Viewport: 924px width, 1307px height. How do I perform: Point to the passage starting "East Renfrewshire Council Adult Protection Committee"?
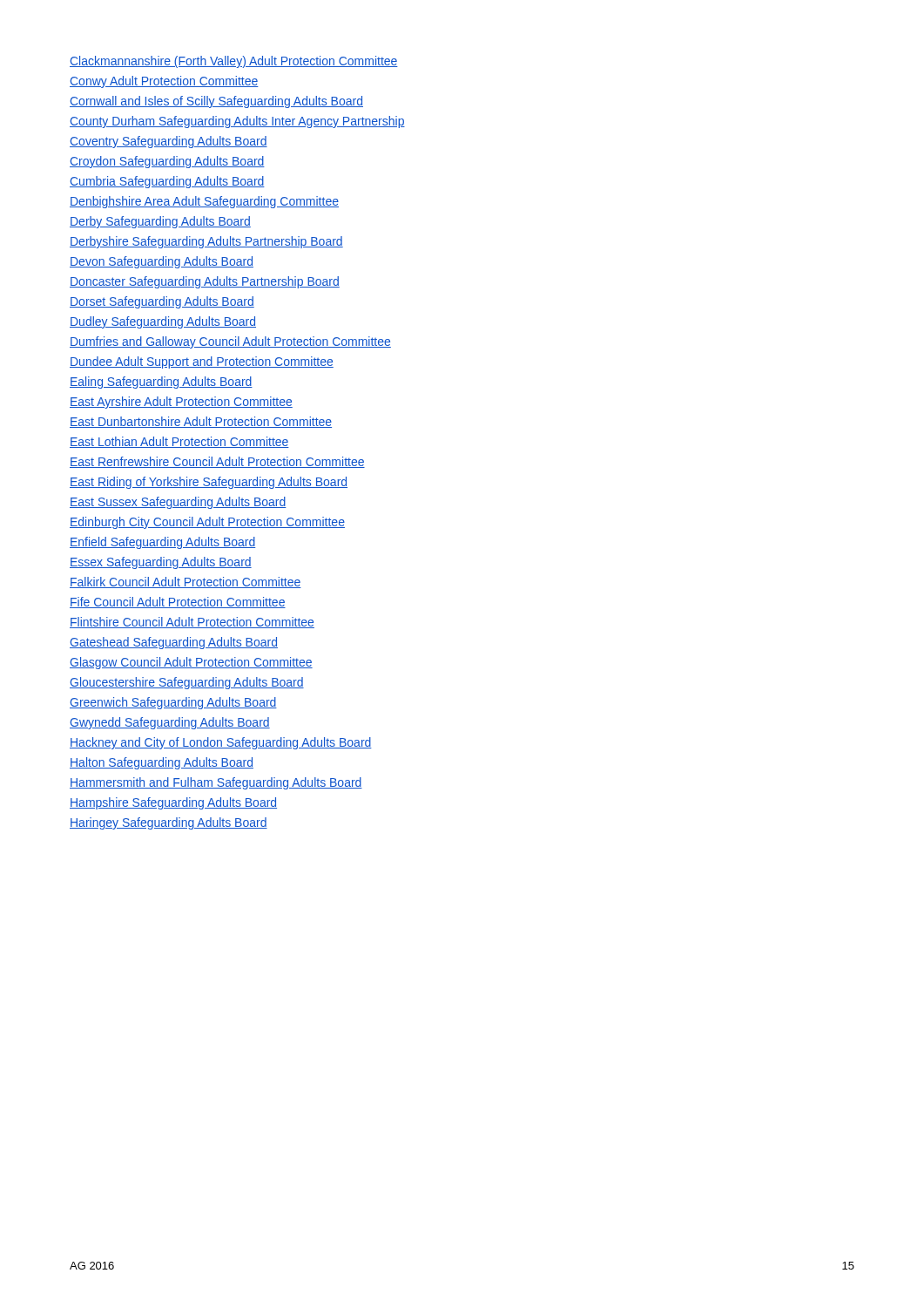217,462
